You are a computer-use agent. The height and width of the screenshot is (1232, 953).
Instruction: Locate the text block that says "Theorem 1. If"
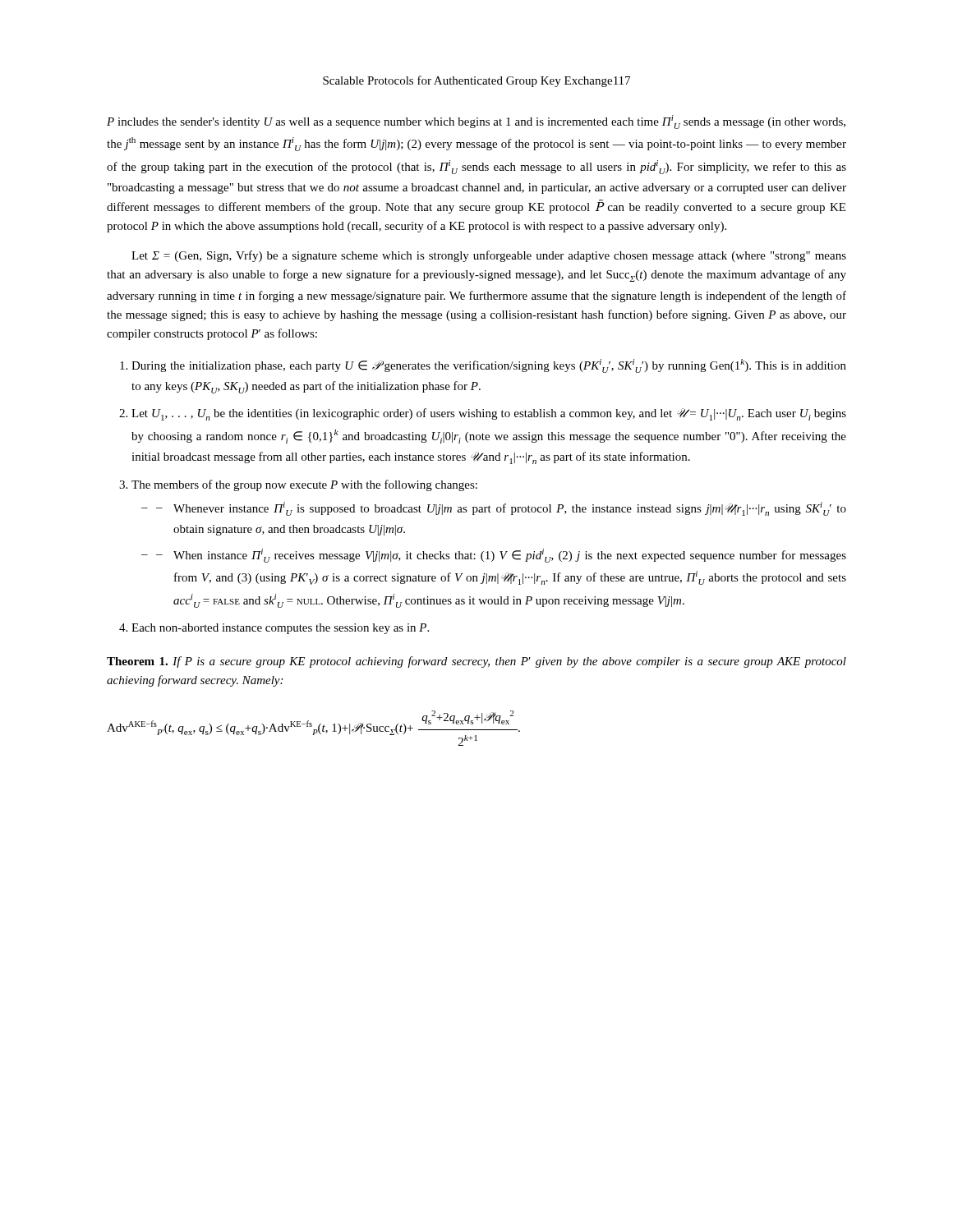click(x=476, y=671)
